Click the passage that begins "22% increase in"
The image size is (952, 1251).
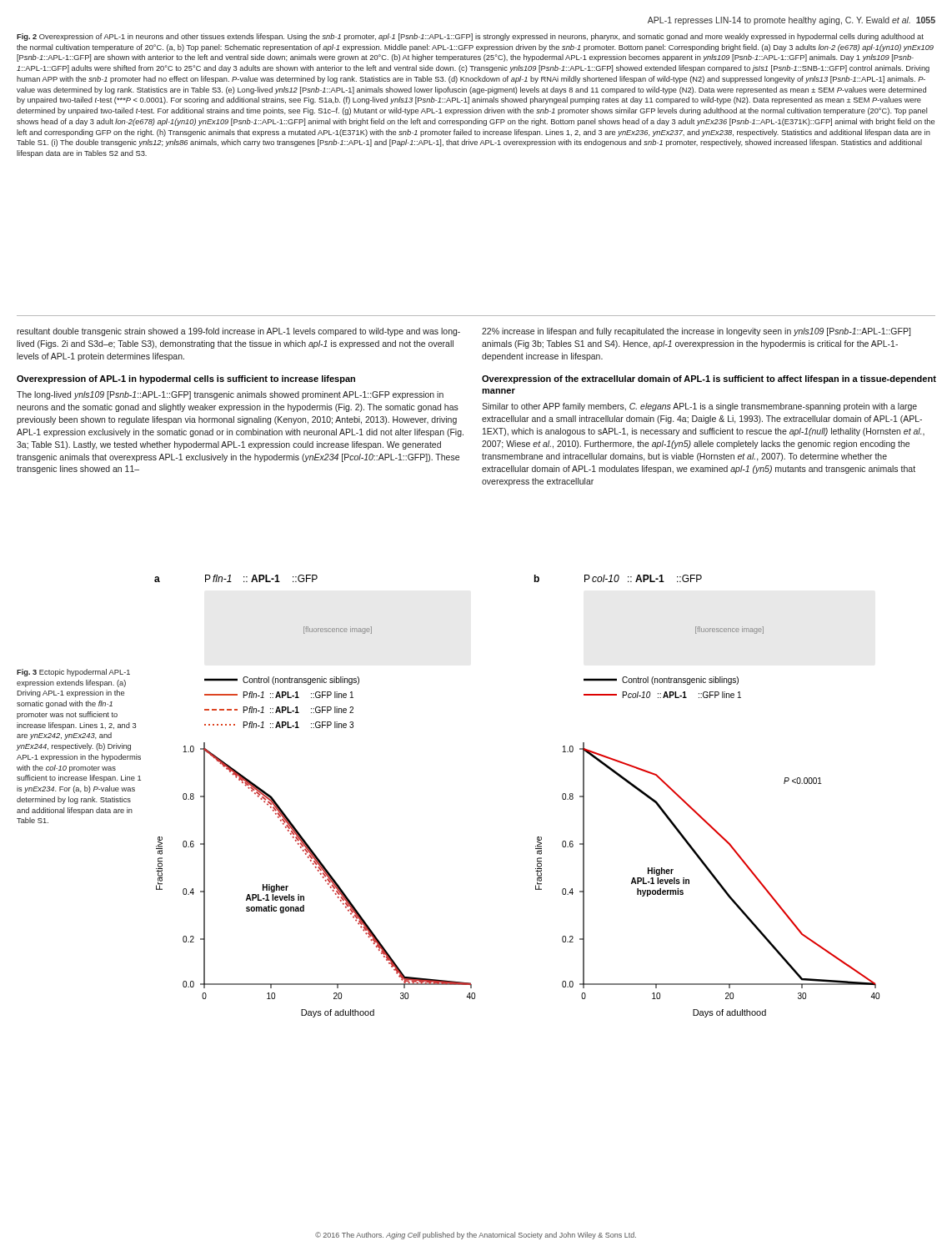pos(696,344)
